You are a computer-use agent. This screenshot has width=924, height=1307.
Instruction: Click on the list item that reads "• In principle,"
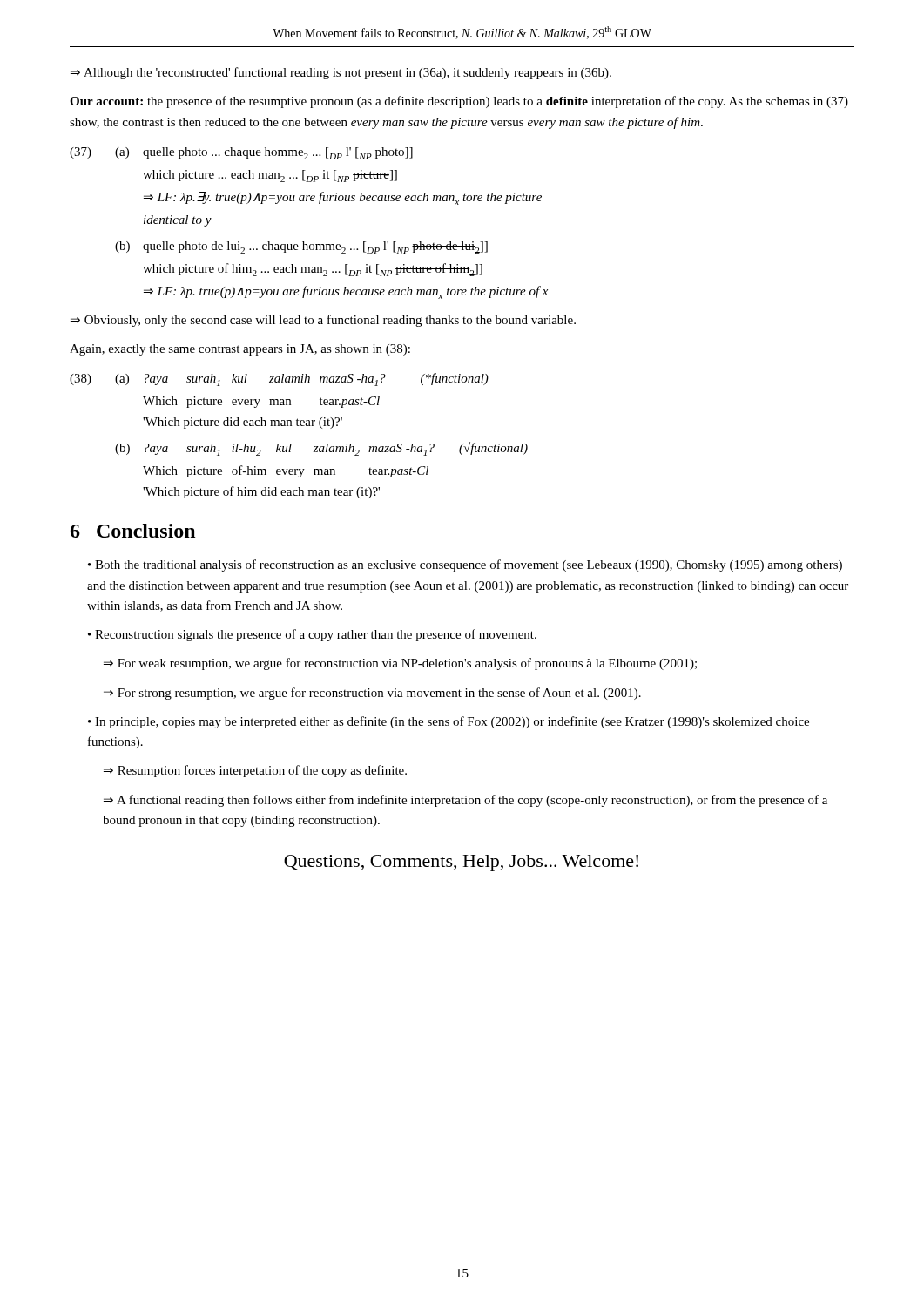[471, 732]
